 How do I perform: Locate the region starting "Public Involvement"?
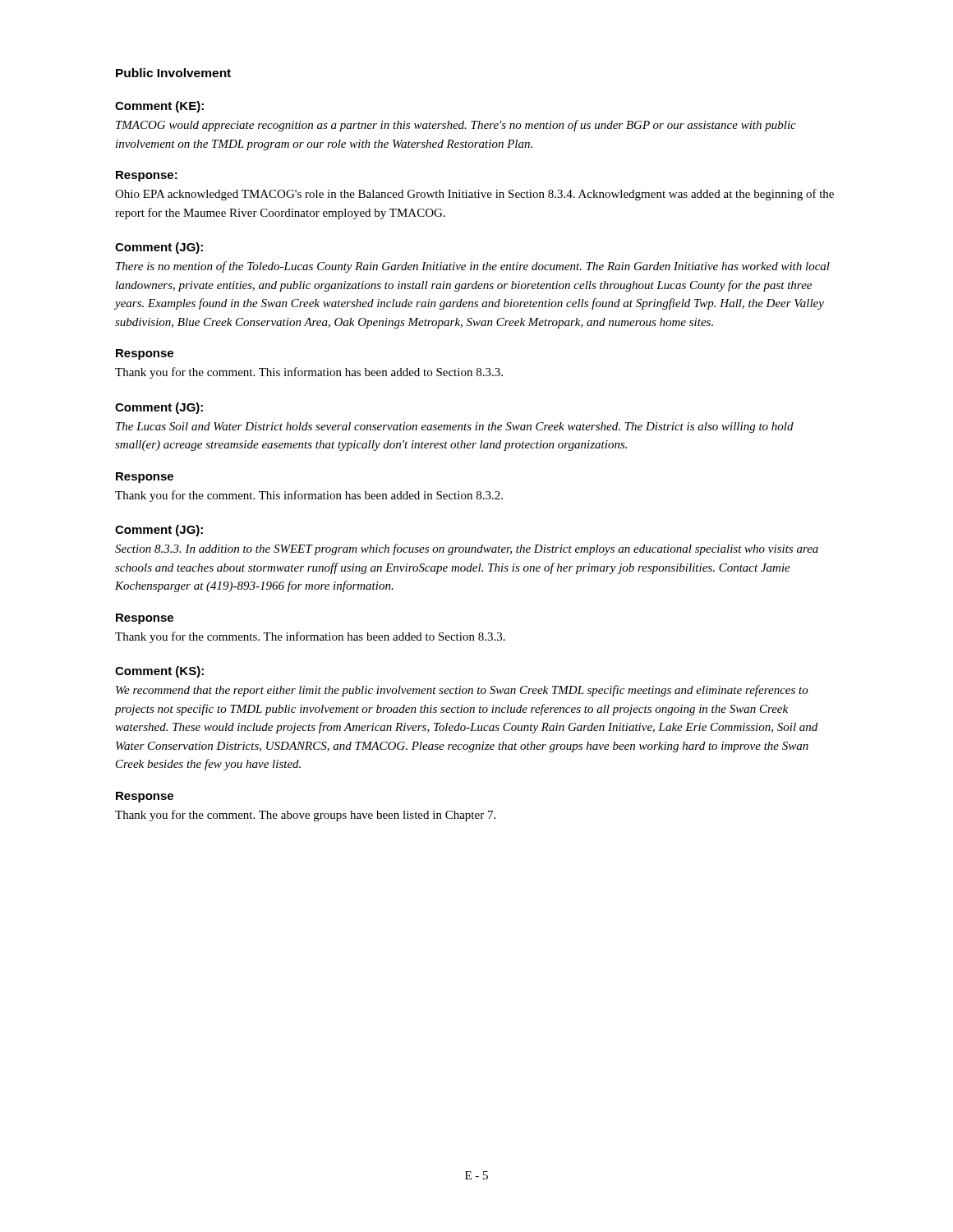[x=173, y=73]
